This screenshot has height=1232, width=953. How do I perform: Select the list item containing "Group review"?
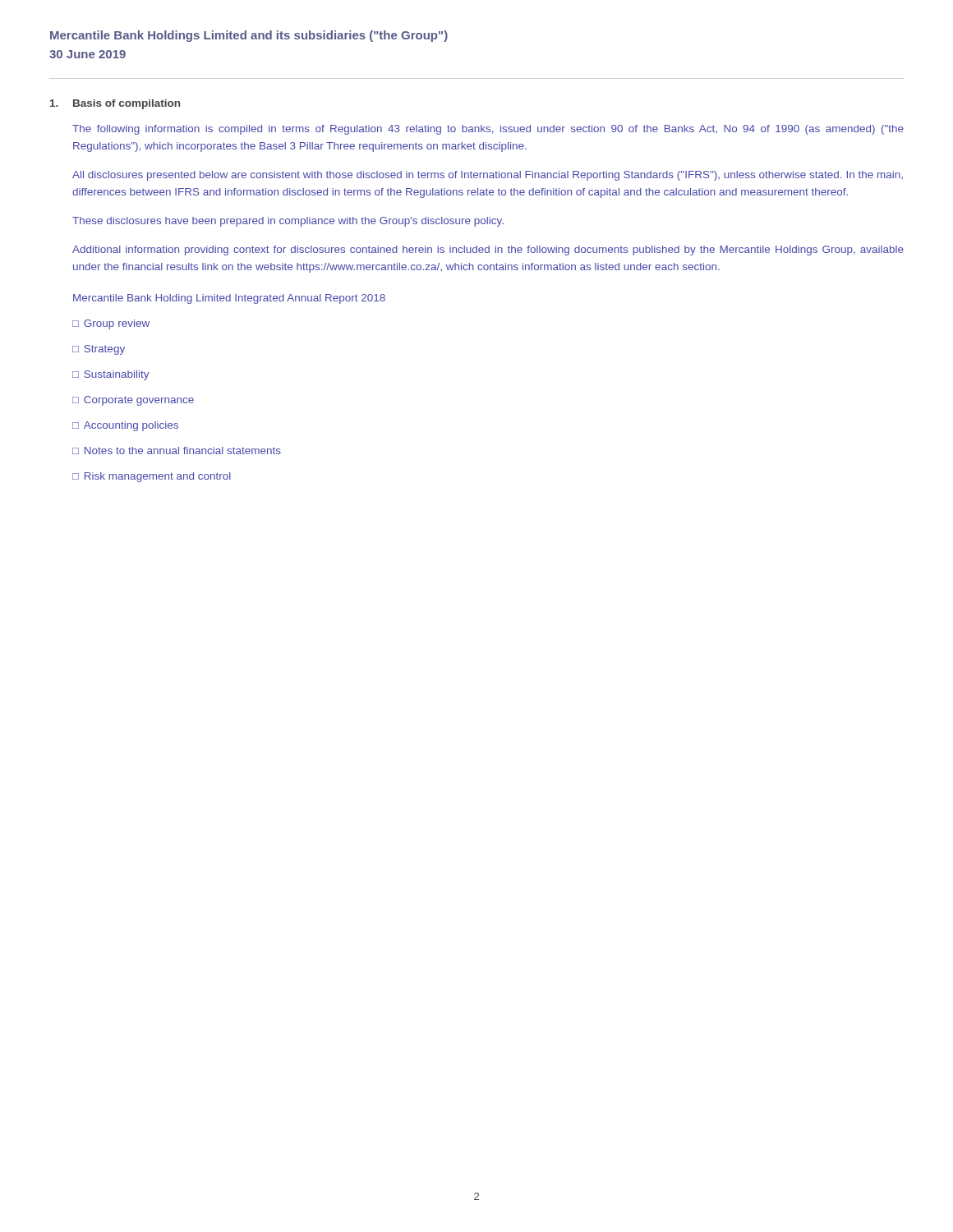tap(117, 324)
